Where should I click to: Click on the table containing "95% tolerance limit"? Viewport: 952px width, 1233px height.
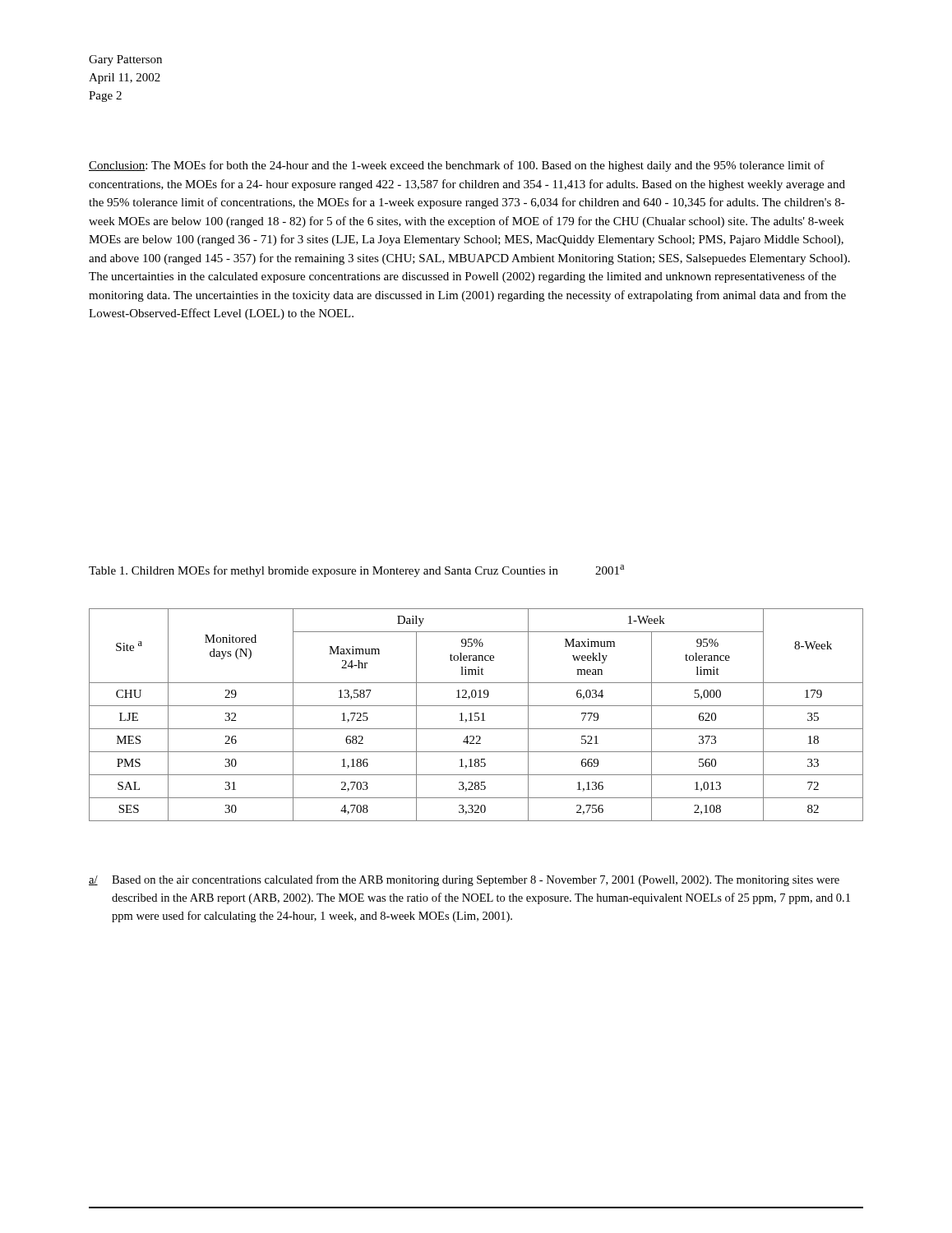coord(476,715)
